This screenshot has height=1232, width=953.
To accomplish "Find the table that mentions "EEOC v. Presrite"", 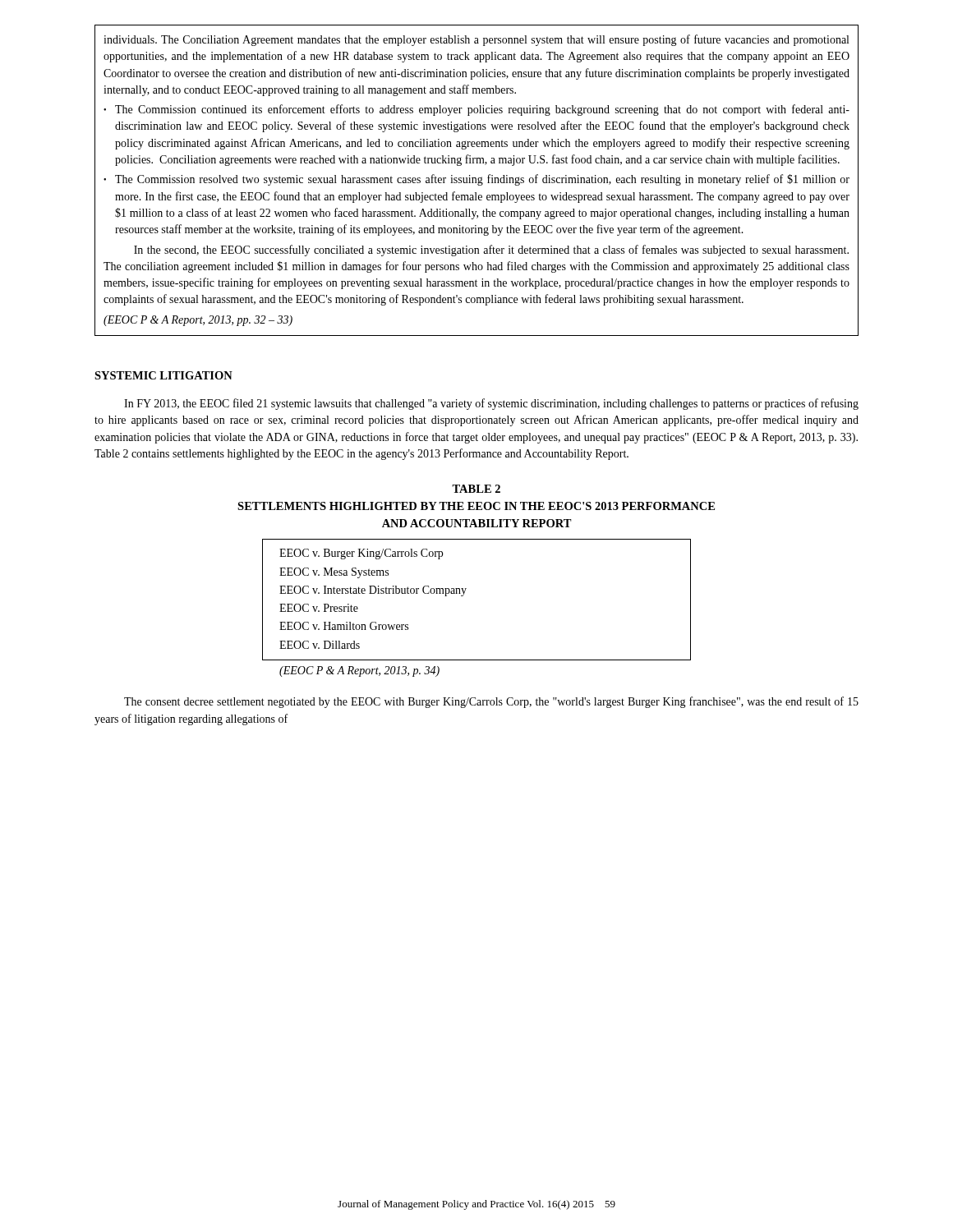I will tap(476, 600).
